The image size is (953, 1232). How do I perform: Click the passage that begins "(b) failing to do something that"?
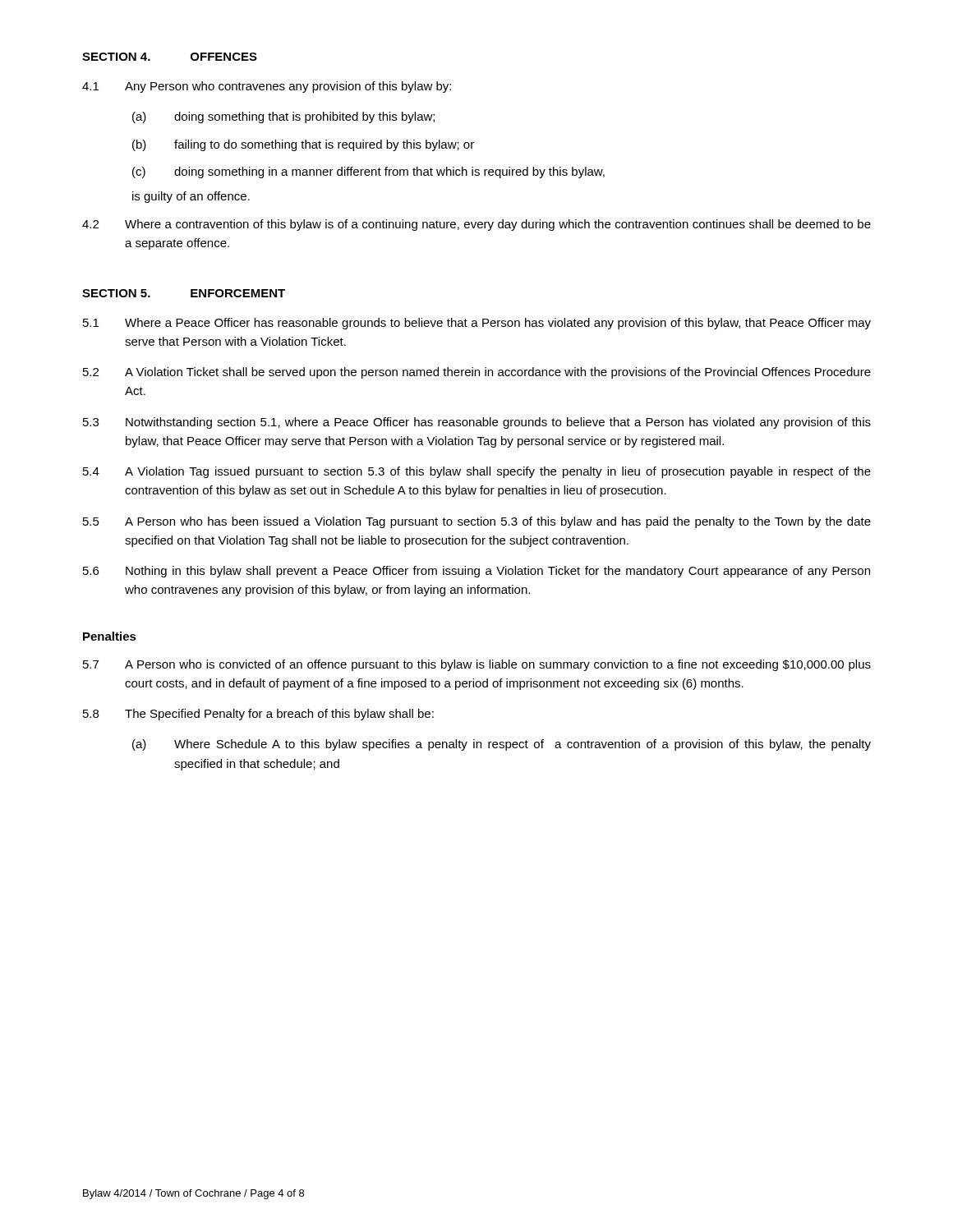tap(303, 145)
